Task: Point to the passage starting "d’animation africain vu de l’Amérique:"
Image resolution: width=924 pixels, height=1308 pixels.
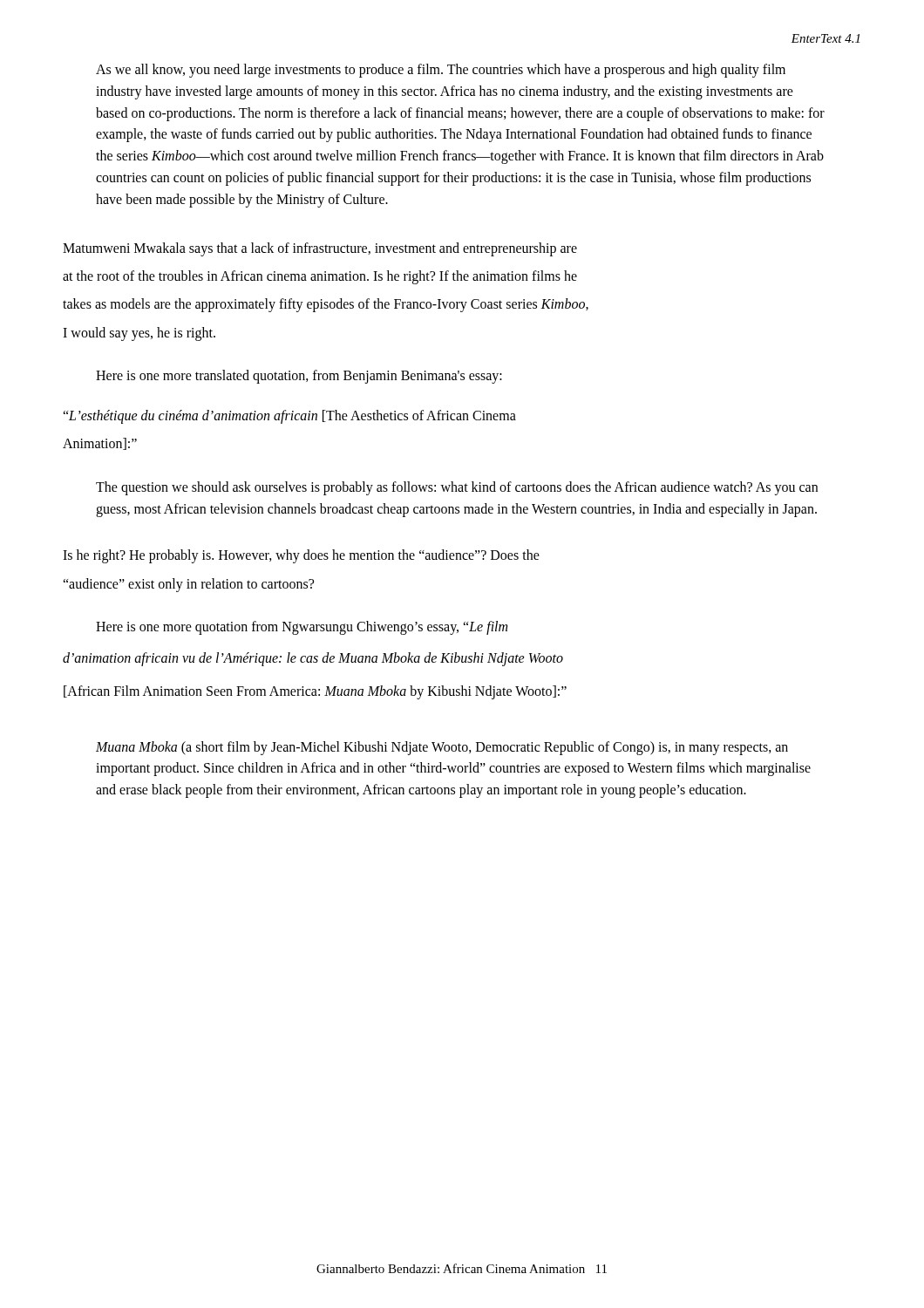Action: click(x=313, y=658)
